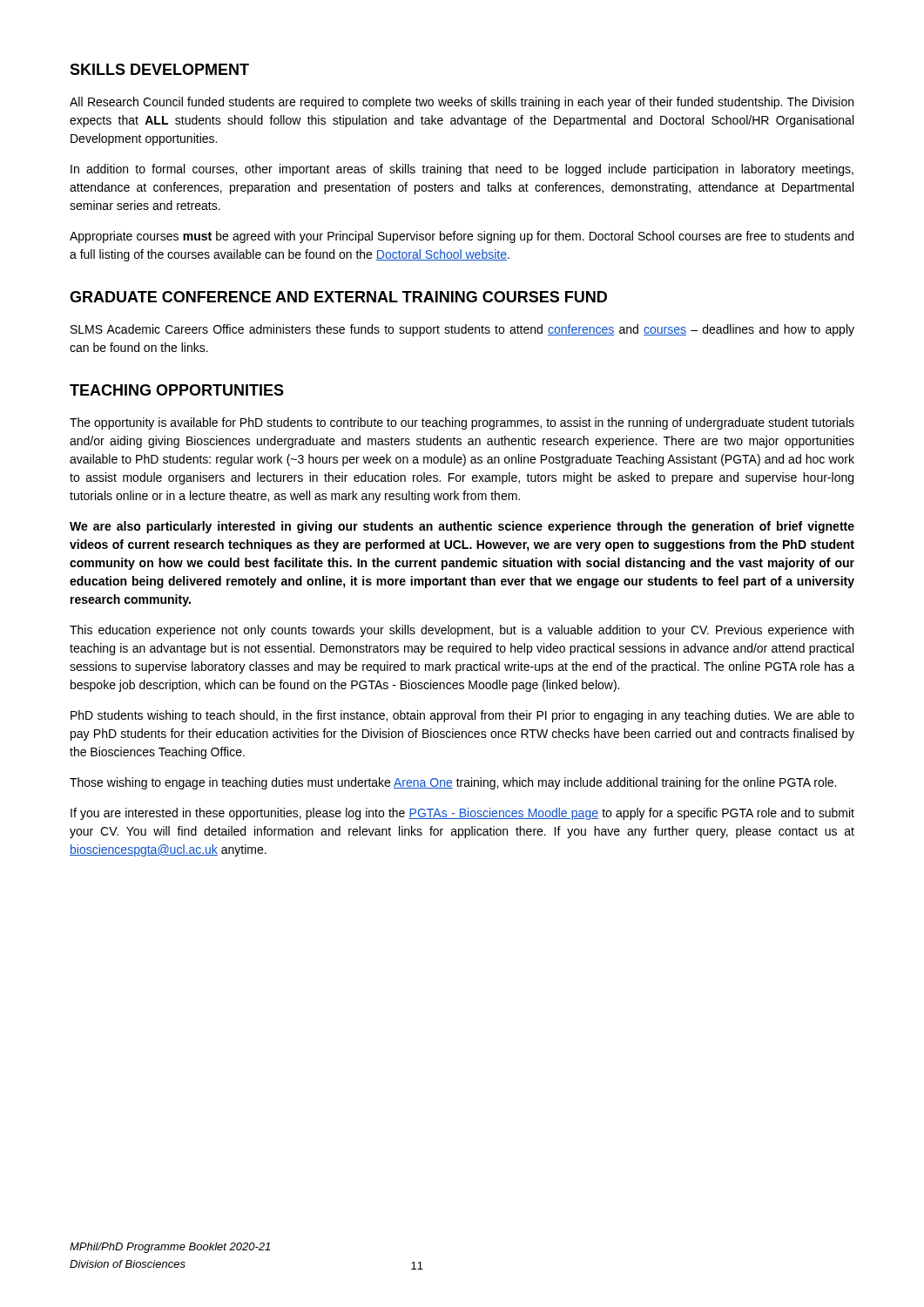Click the passage that begins "All Research Council funded students"
This screenshot has width=924, height=1307.
(462, 120)
